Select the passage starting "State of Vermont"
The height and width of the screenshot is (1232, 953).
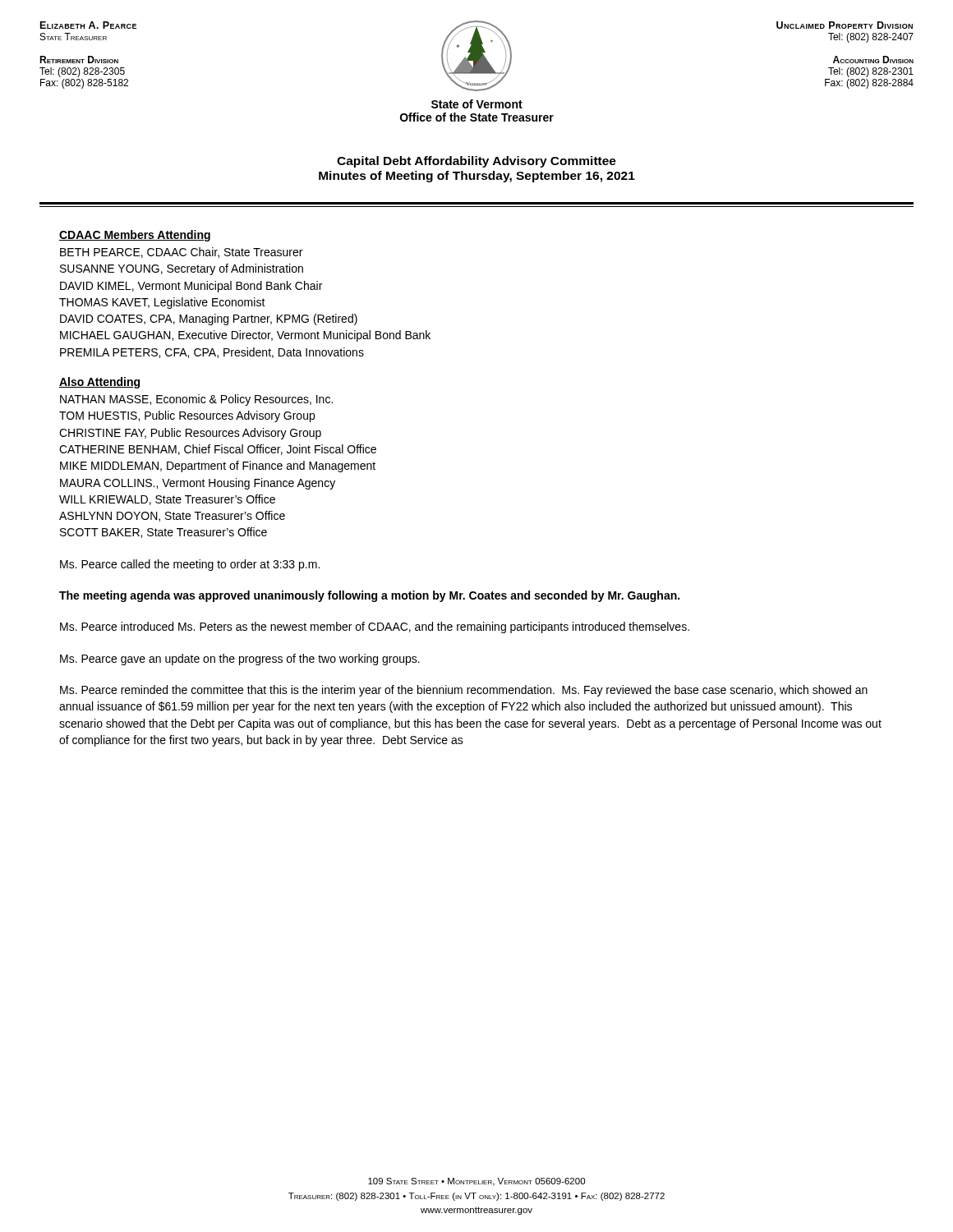click(476, 111)
